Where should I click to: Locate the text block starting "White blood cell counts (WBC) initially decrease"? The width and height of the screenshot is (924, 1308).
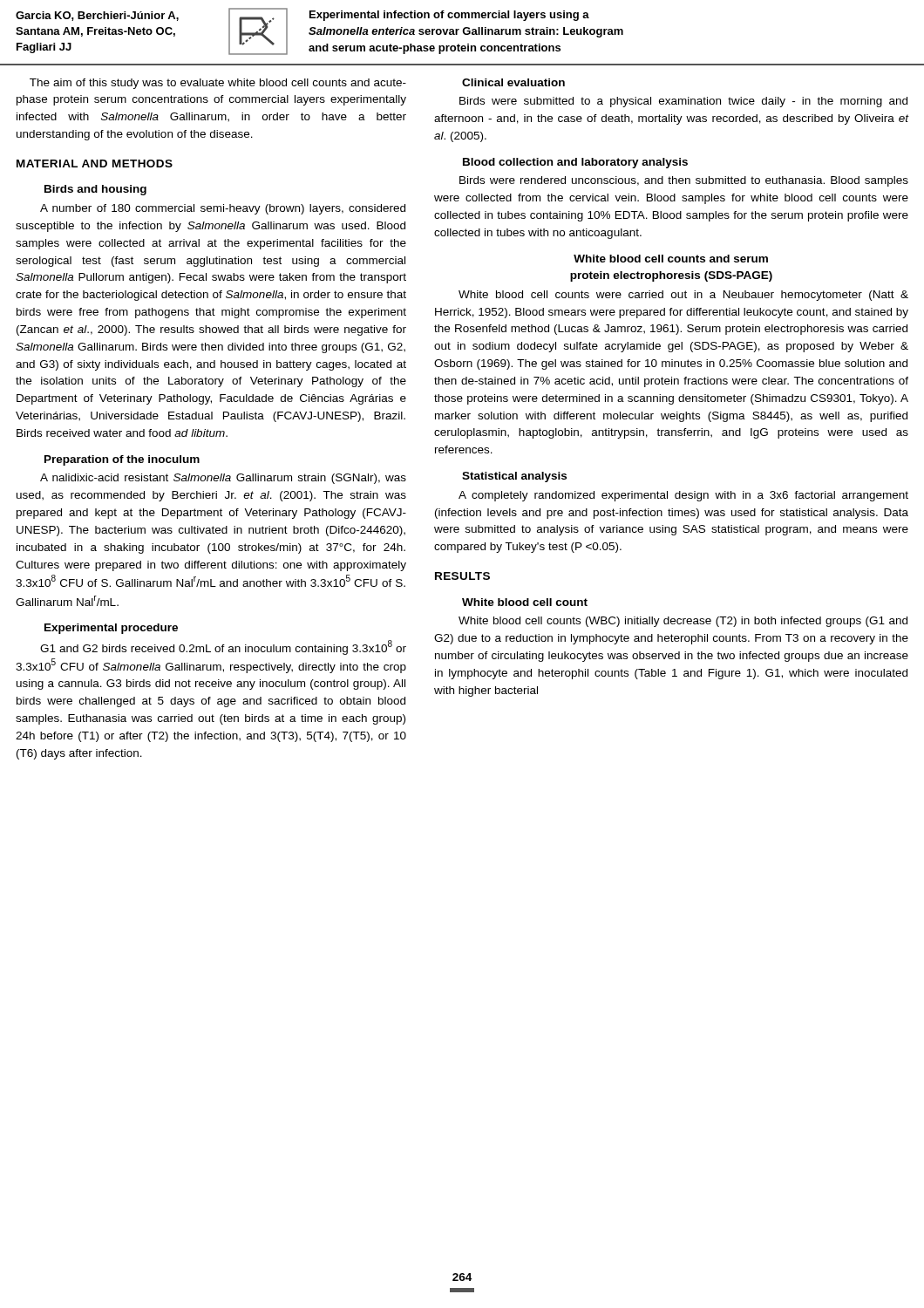click(671, 655)
